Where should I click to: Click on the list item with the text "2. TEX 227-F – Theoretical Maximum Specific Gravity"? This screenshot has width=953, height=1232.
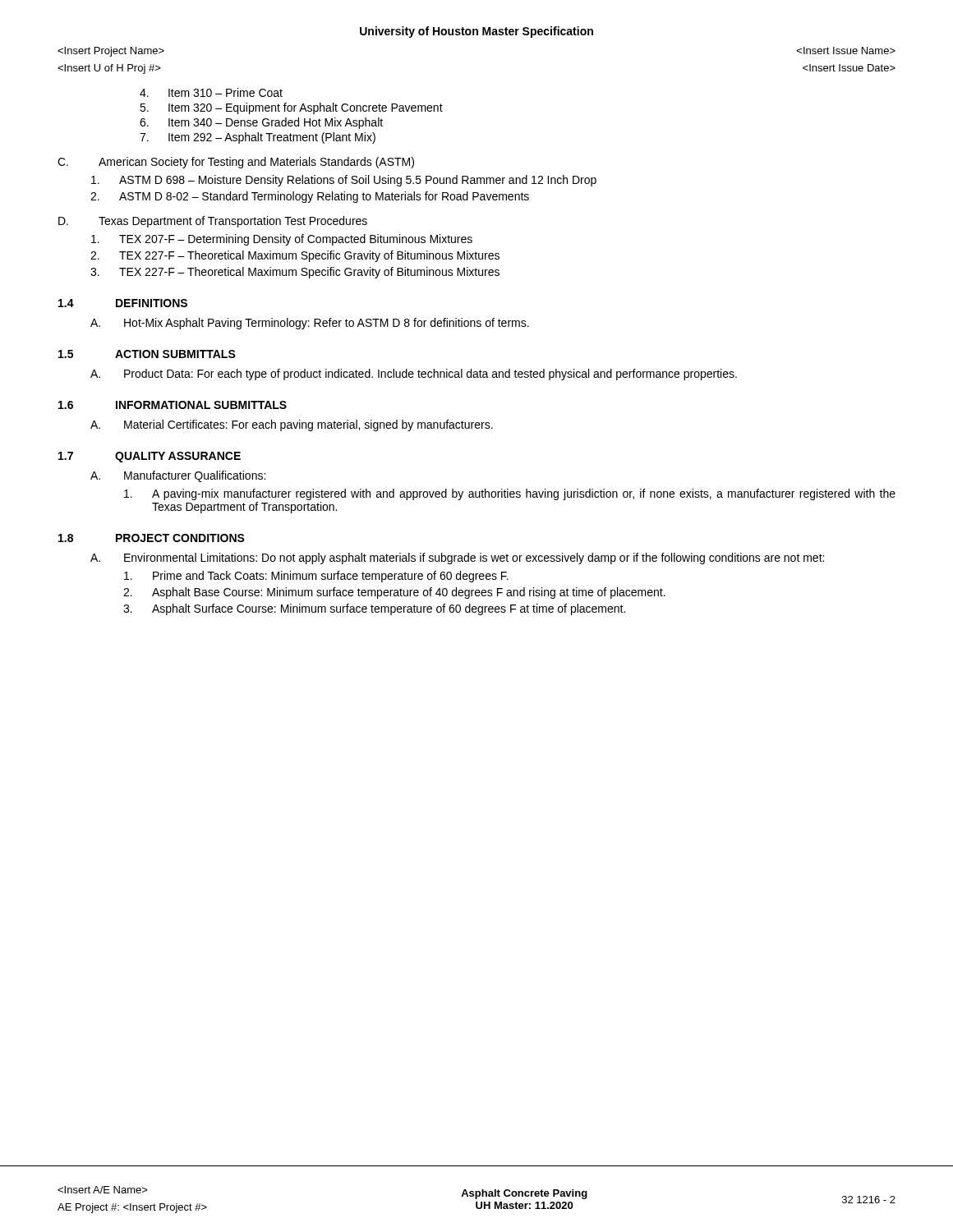[493, 255]
